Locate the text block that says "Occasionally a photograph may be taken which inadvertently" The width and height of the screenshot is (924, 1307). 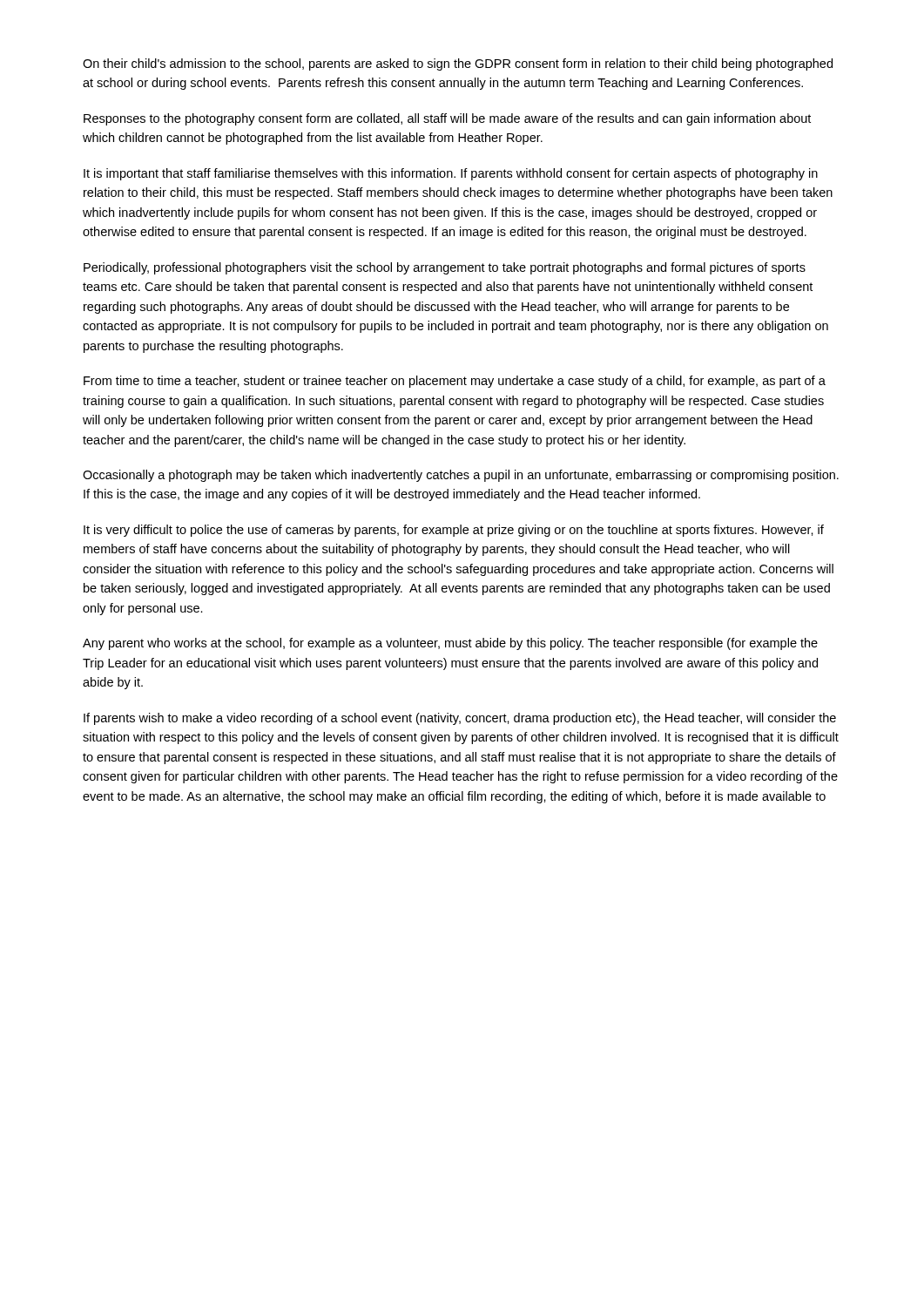click(x=461, y=485)
